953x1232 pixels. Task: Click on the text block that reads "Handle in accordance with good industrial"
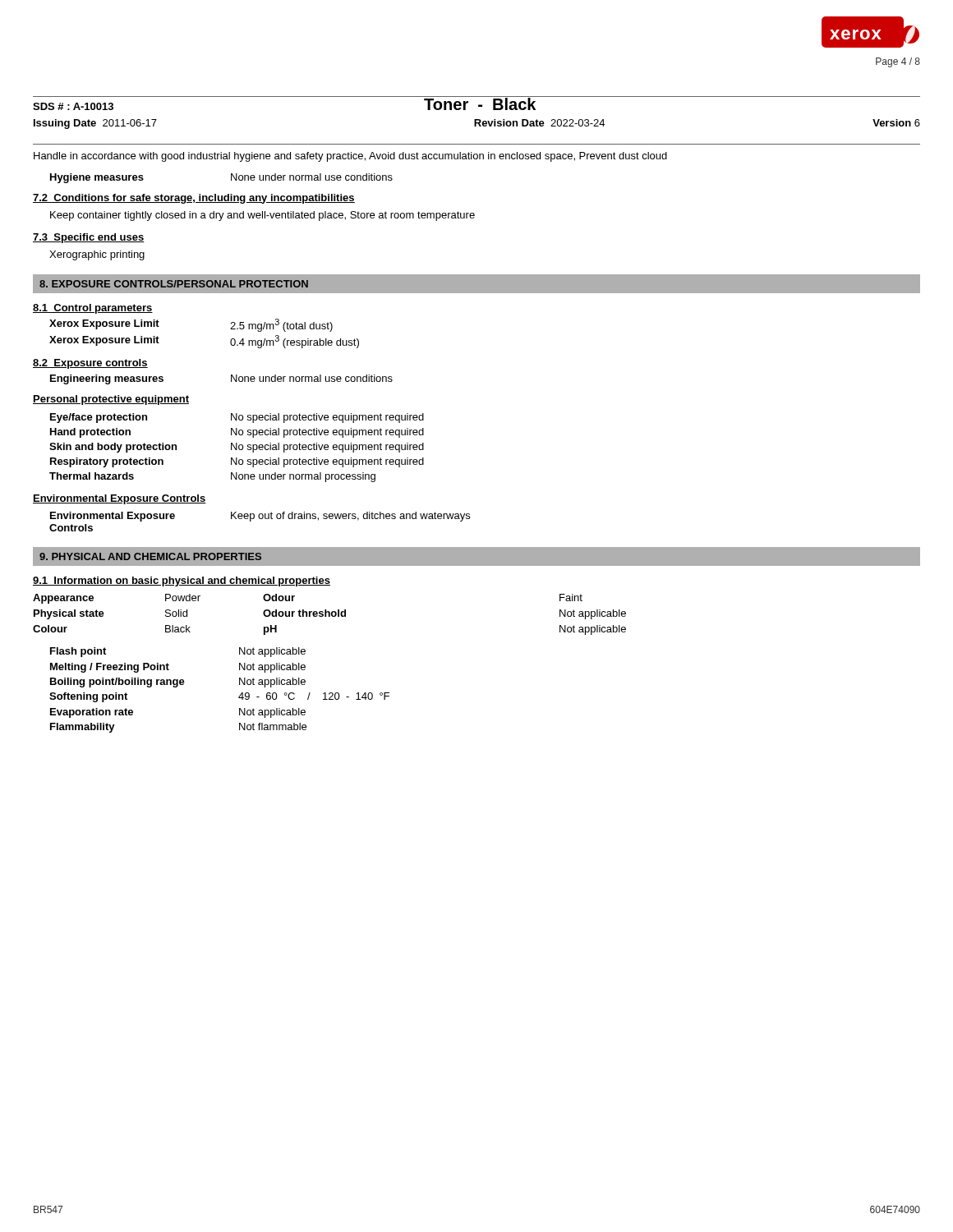(350, 156)
